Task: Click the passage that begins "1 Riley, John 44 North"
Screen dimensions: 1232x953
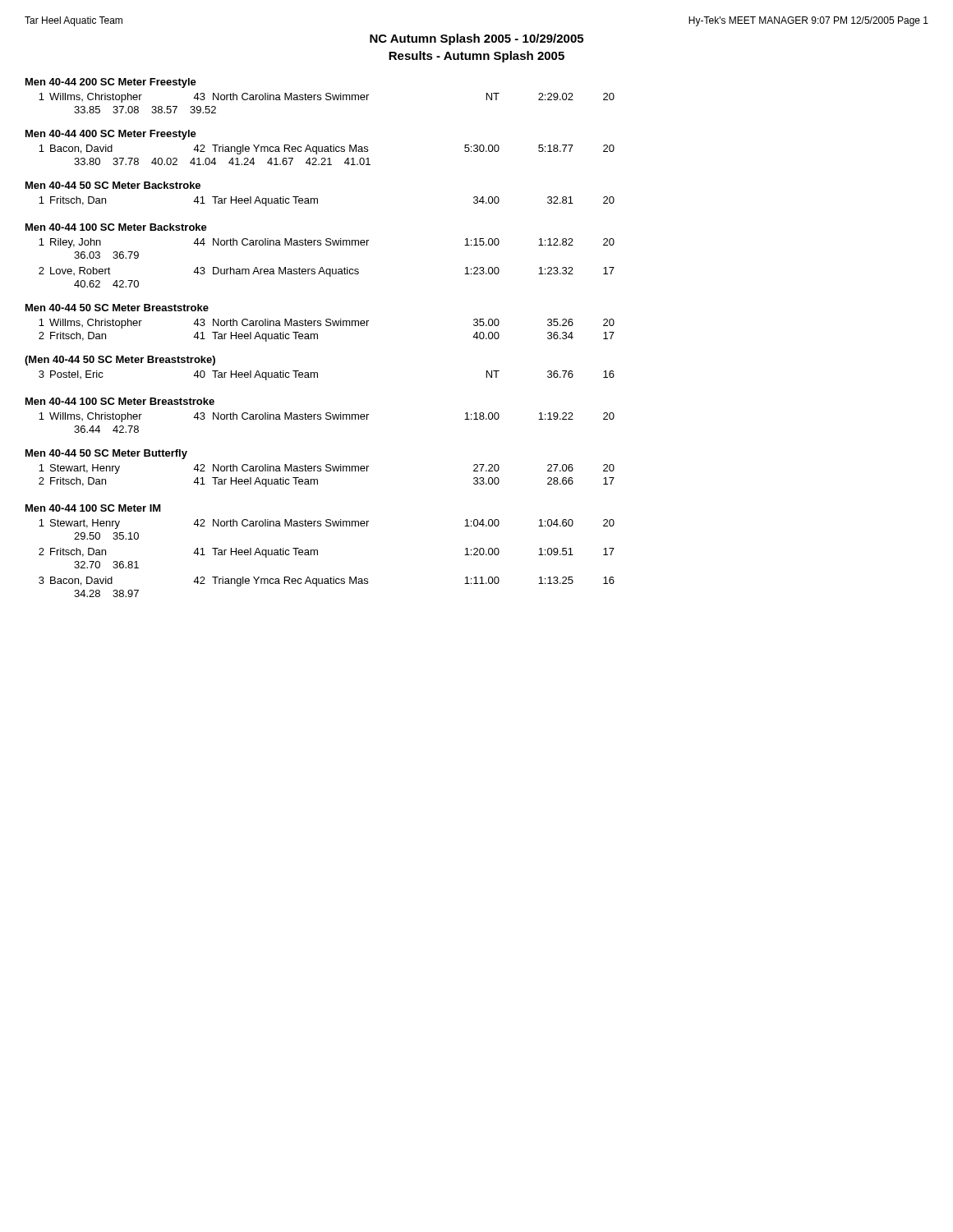Action: (320, 242)
